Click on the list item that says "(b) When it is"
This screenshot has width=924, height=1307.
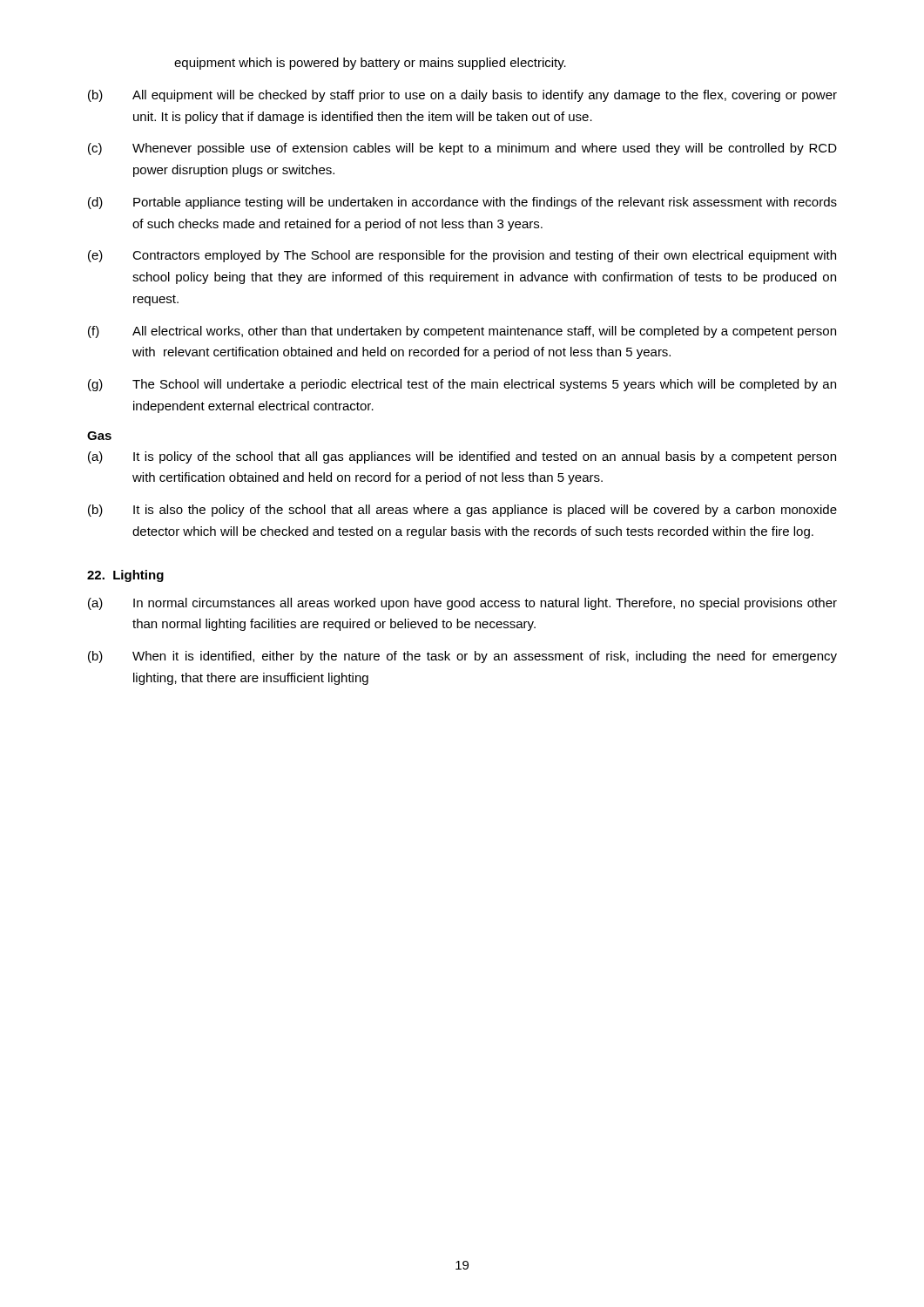[462, 667]
